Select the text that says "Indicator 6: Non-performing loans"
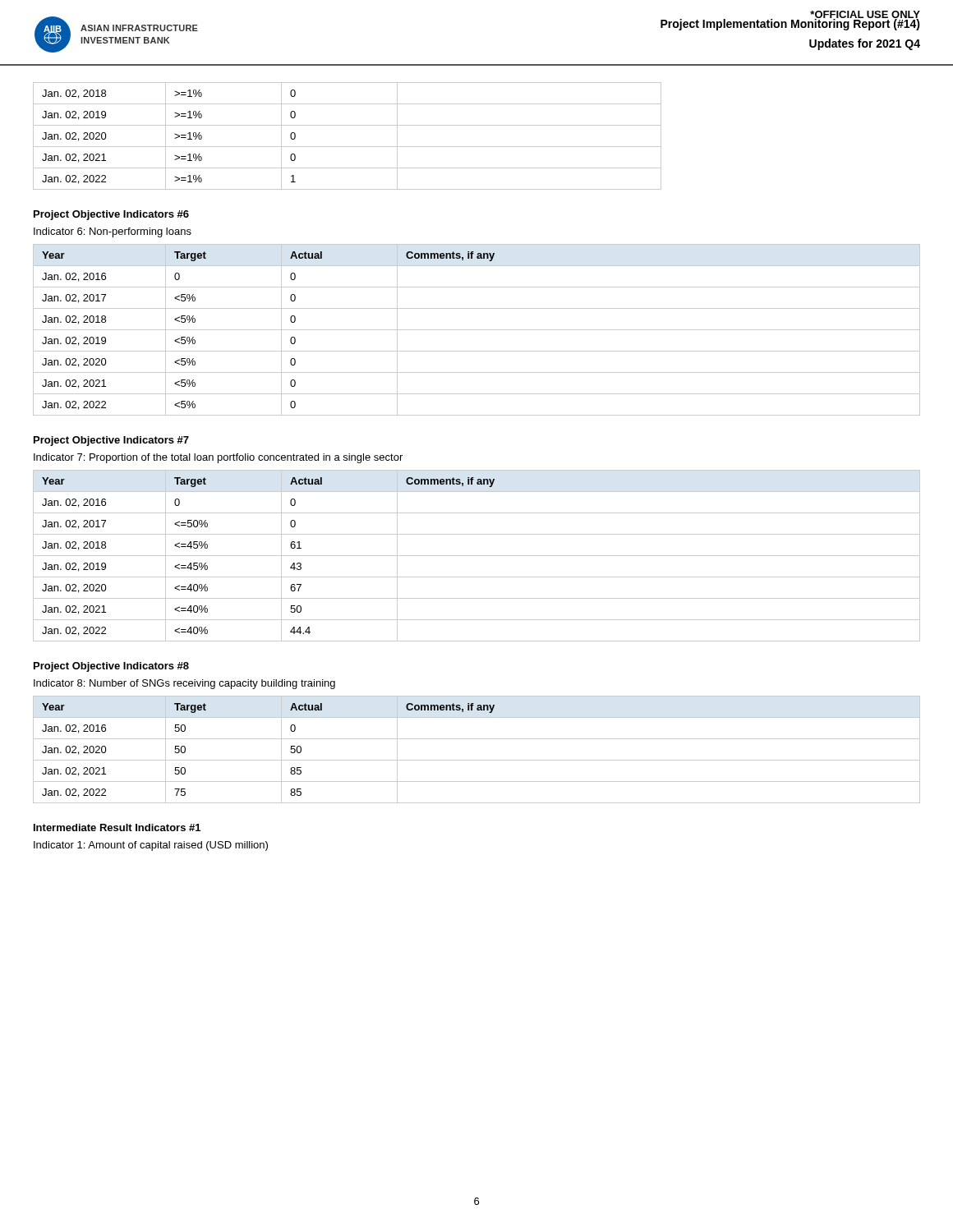 click(x=112, y=231)
